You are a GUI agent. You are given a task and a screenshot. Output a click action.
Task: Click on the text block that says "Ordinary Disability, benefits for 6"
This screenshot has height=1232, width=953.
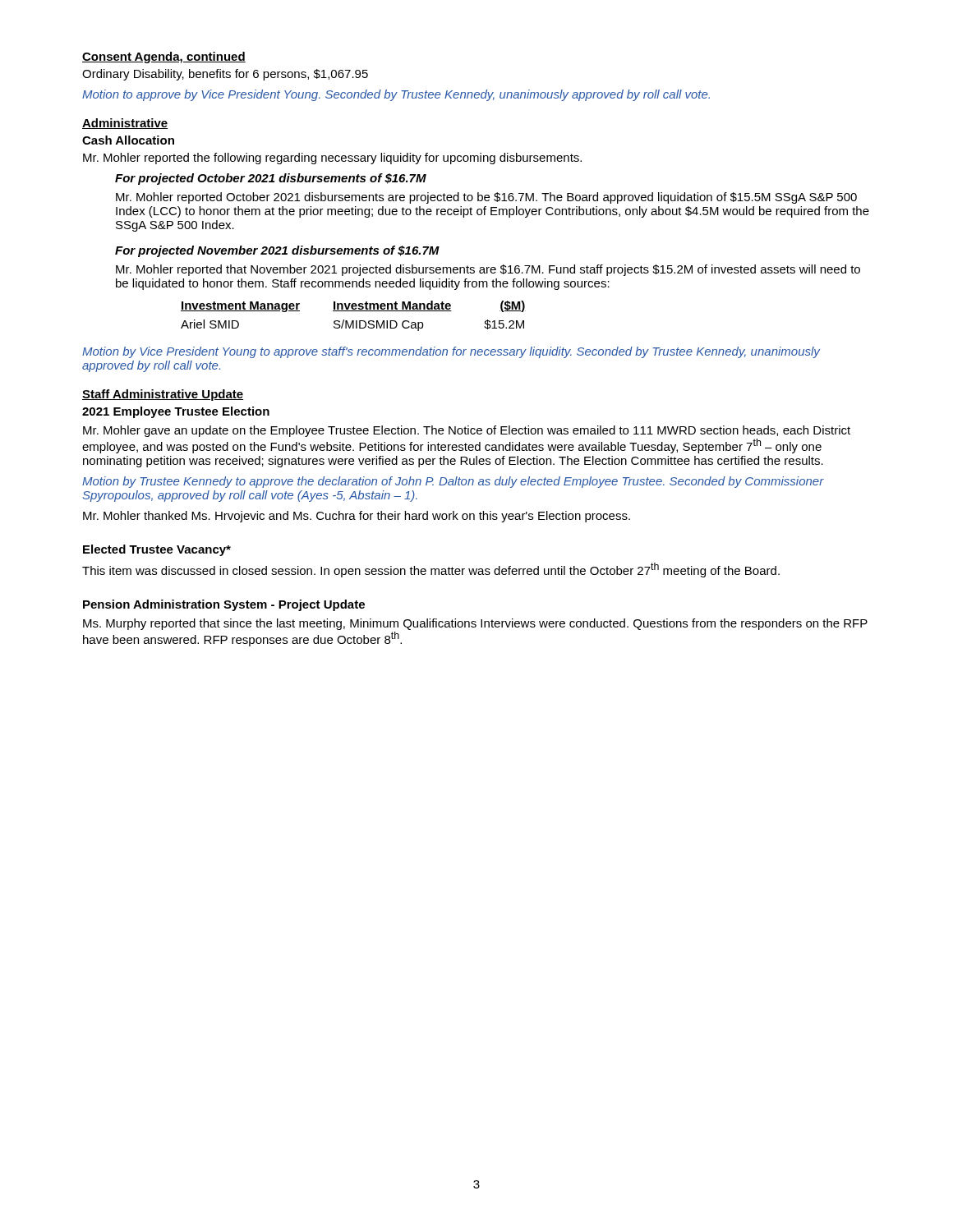(x=225, y=73)
